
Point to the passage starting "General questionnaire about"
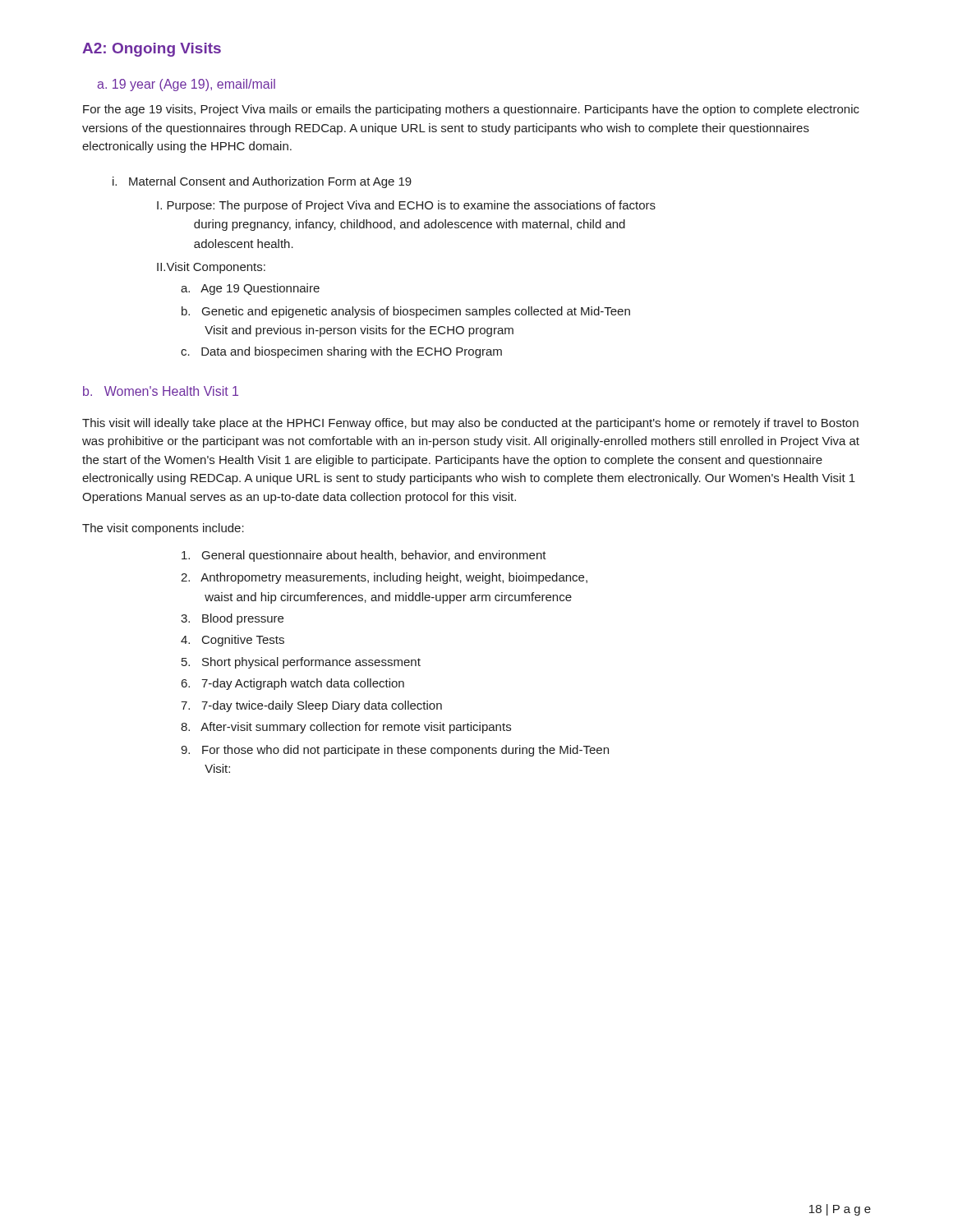click(363, 555)
